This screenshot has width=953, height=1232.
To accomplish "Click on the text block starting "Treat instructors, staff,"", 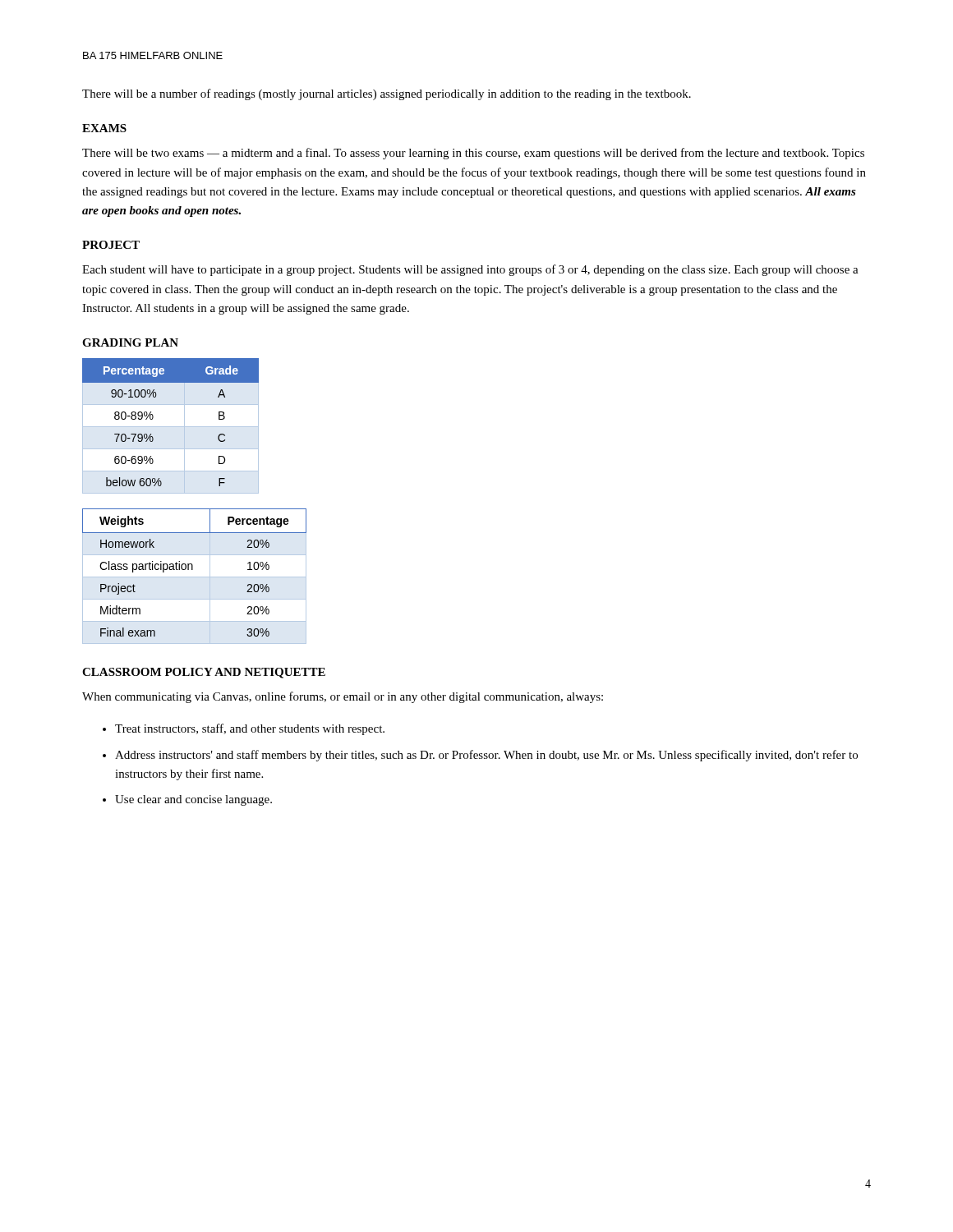I will tap(250, 729).
